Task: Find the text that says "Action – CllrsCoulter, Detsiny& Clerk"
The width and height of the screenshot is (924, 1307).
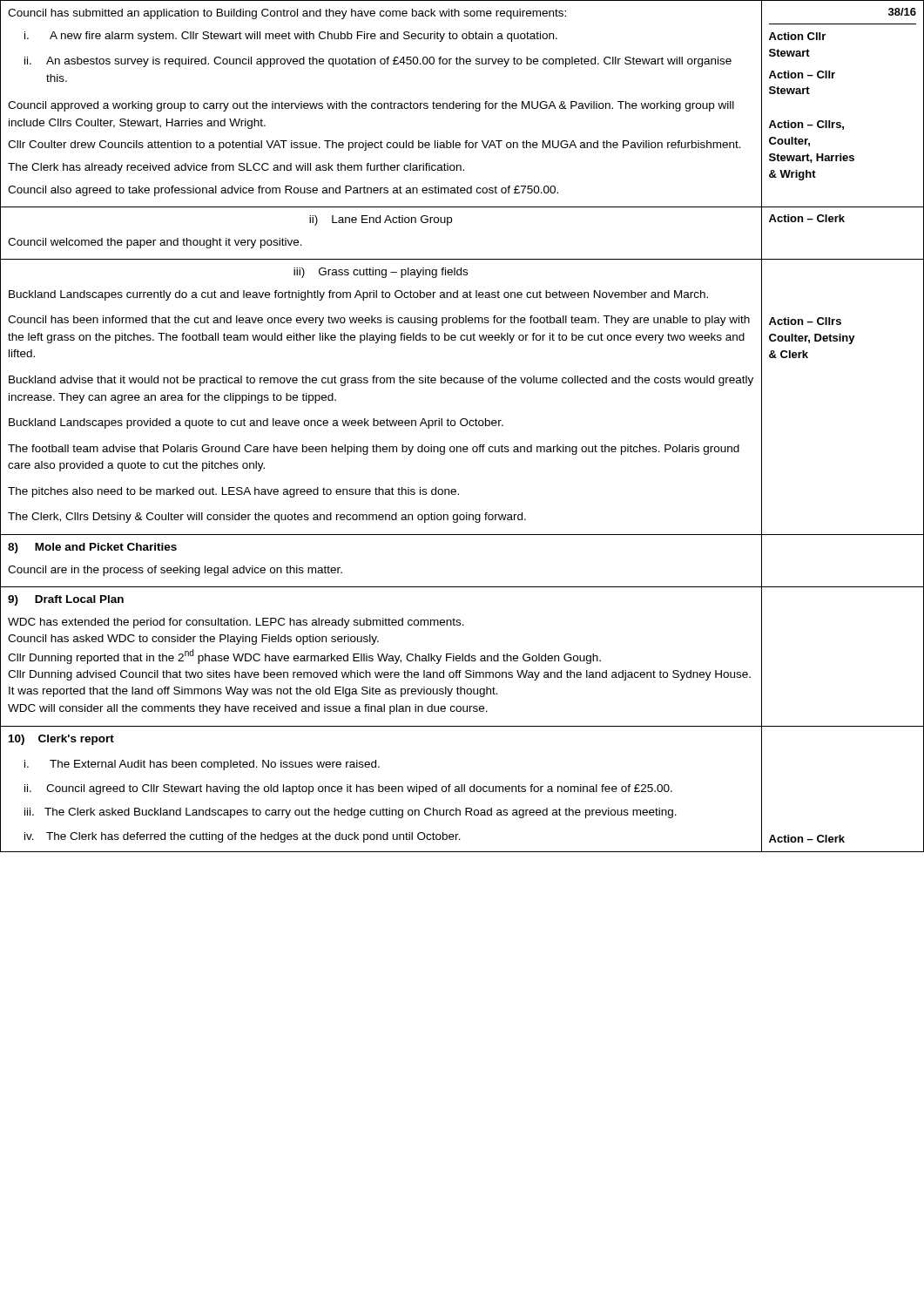Action: coord(842,312)
